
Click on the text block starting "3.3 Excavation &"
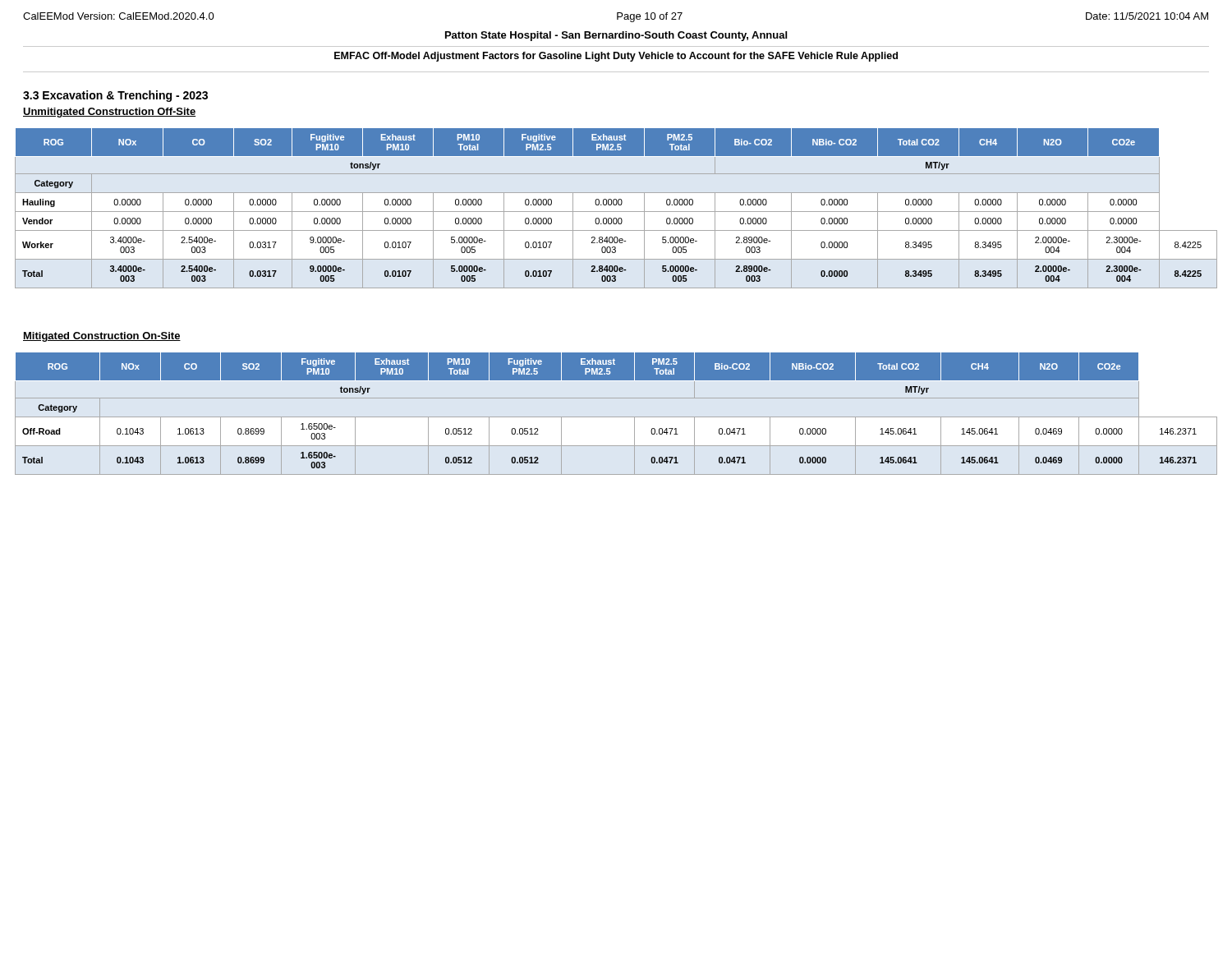click(x=116, y=95)
